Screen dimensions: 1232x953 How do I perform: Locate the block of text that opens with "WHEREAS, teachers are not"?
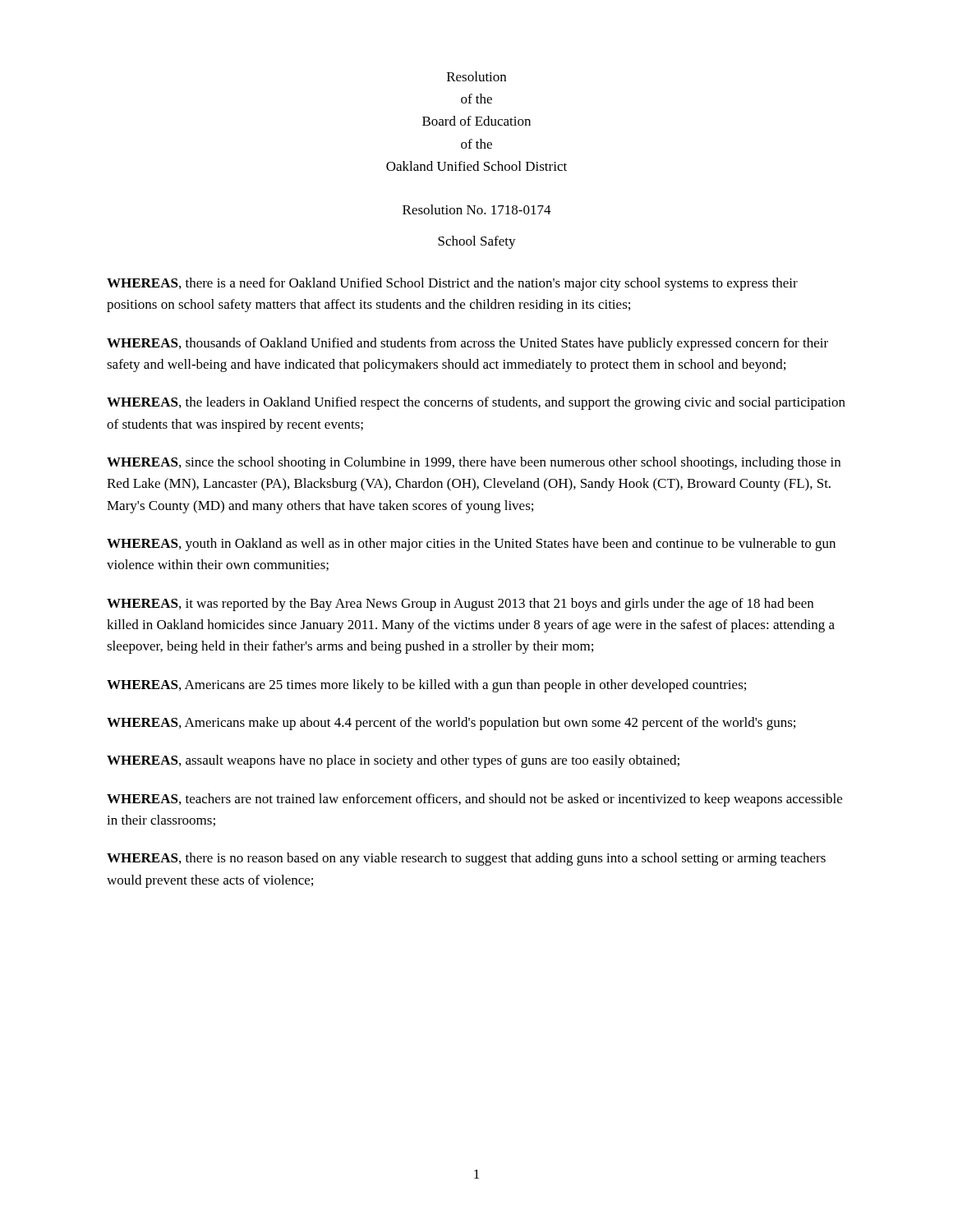pos(475,809)
